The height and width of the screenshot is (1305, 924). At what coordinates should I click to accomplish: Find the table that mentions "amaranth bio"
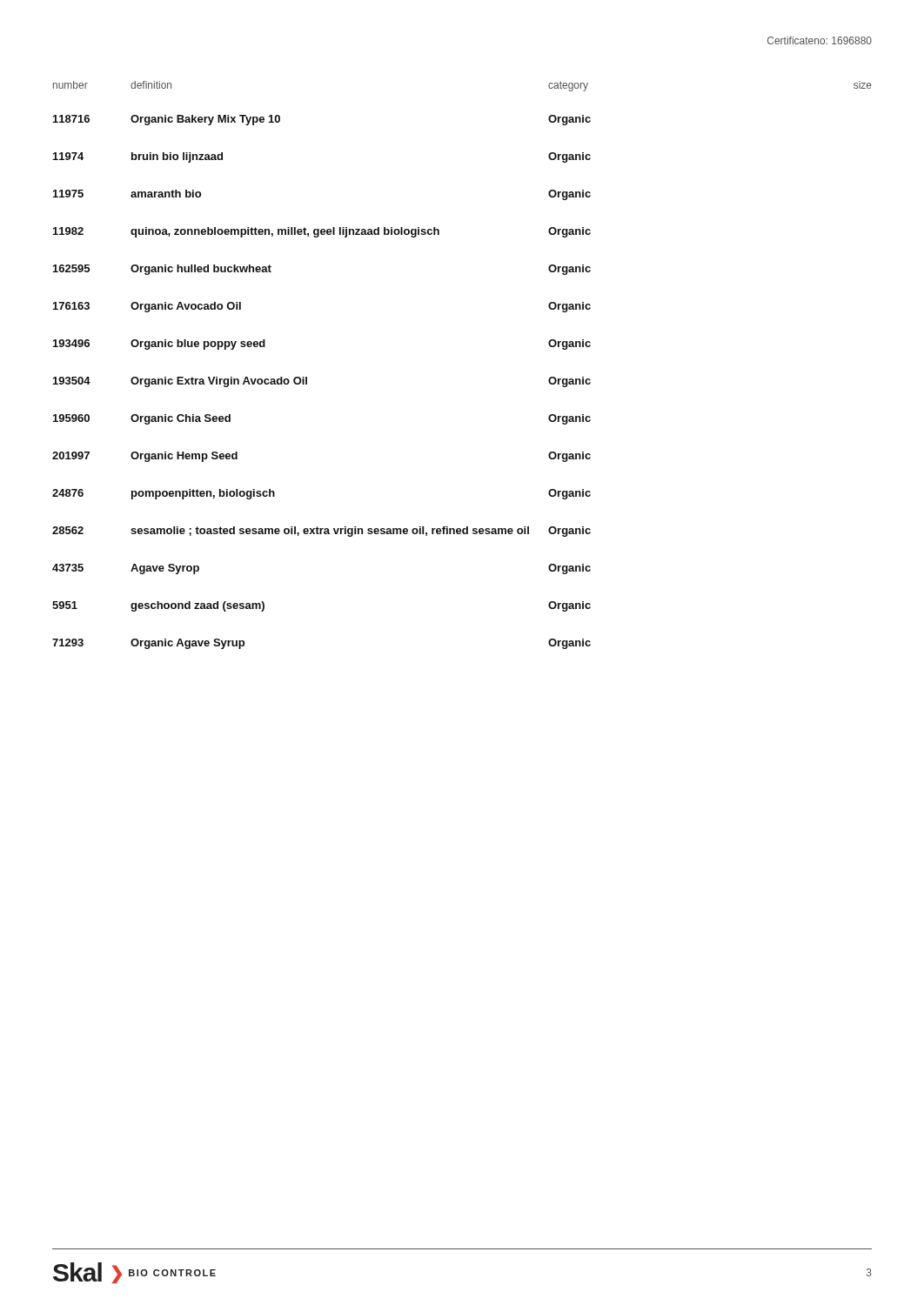tap(462, 368)
